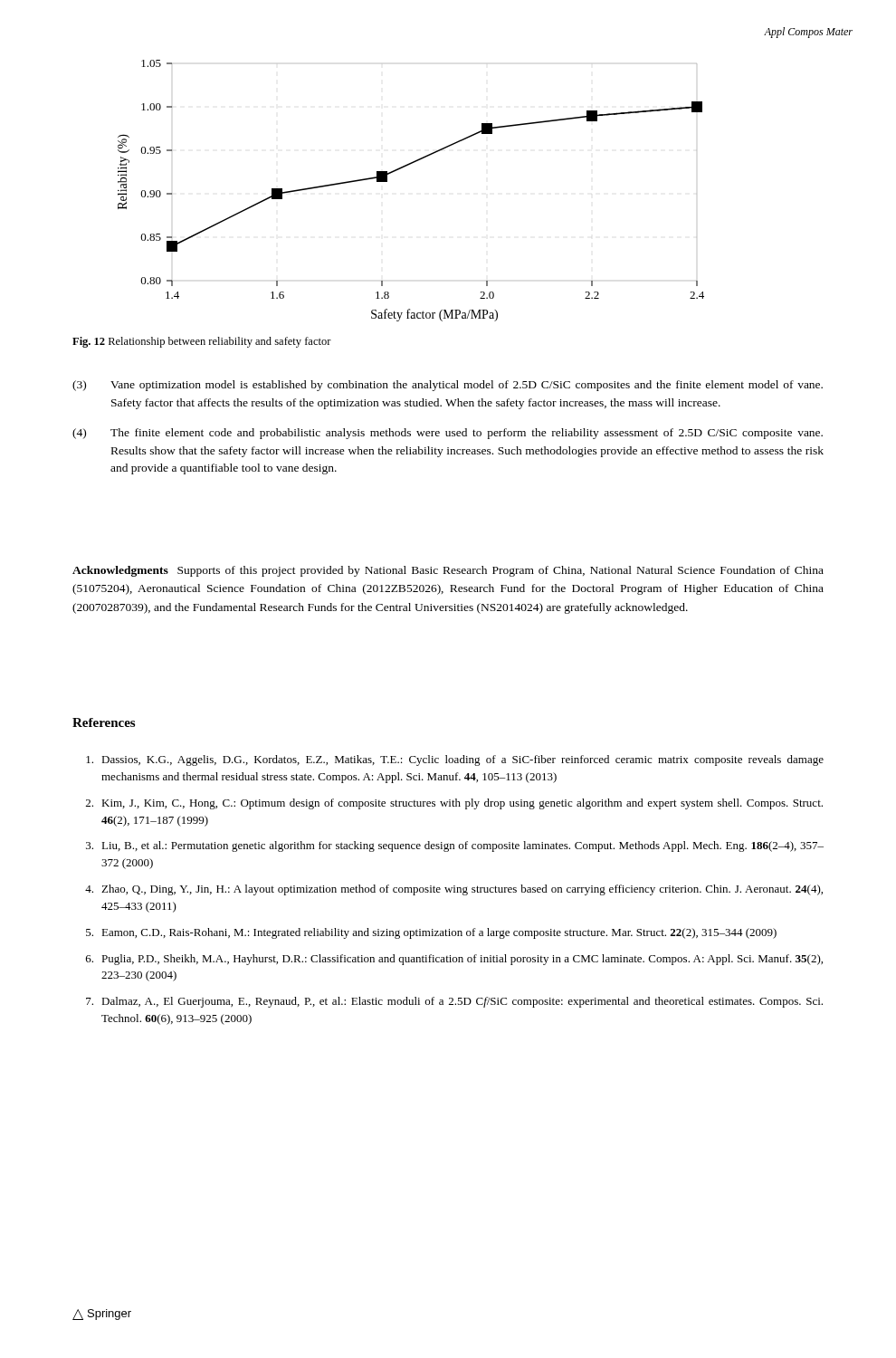Find the text starting "(4) The finite element code"
This screenshot has width=896, height=1358.
tap(448, 450)
